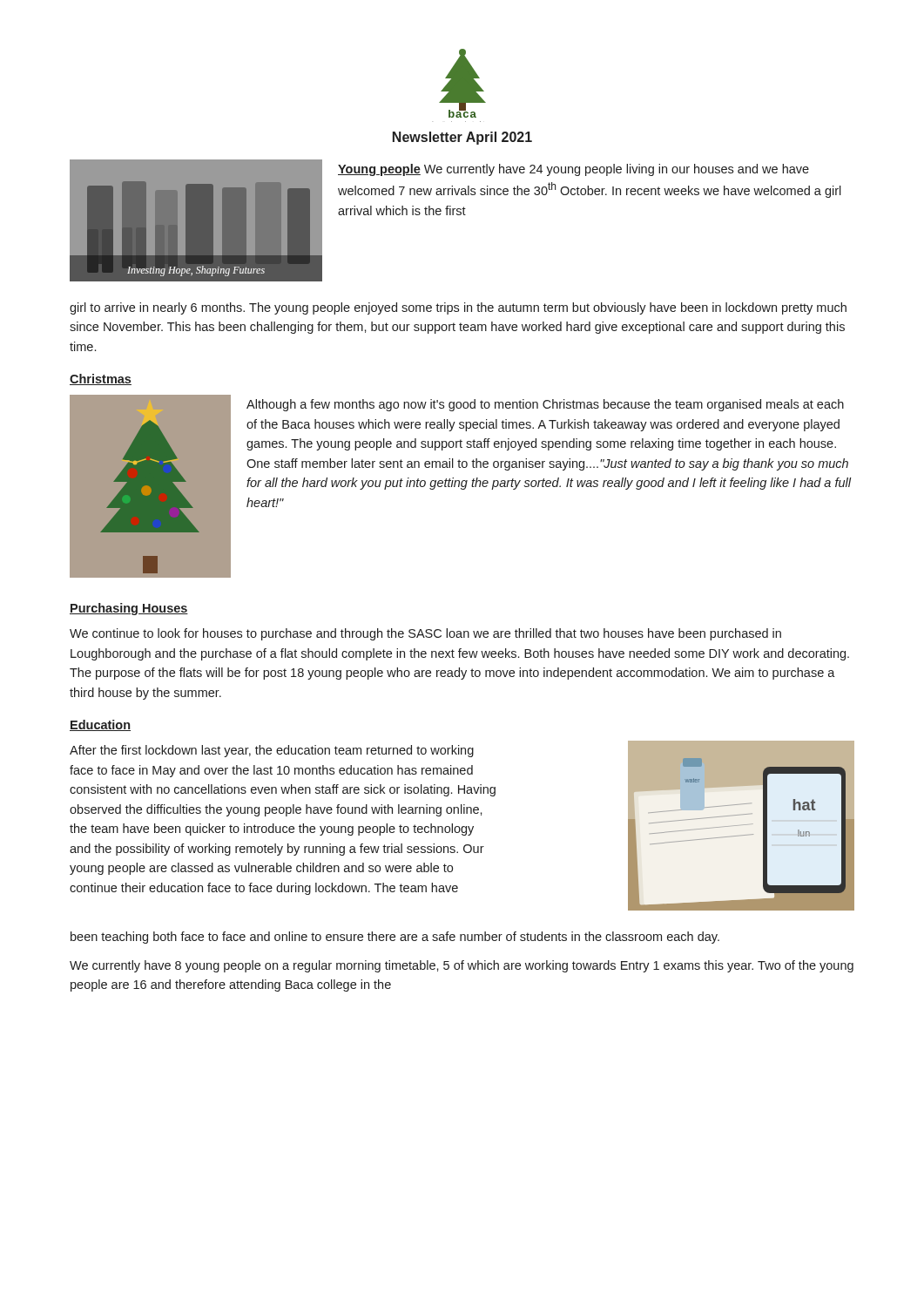Locate the text "Purchasing Houses"

click(129, 609)
